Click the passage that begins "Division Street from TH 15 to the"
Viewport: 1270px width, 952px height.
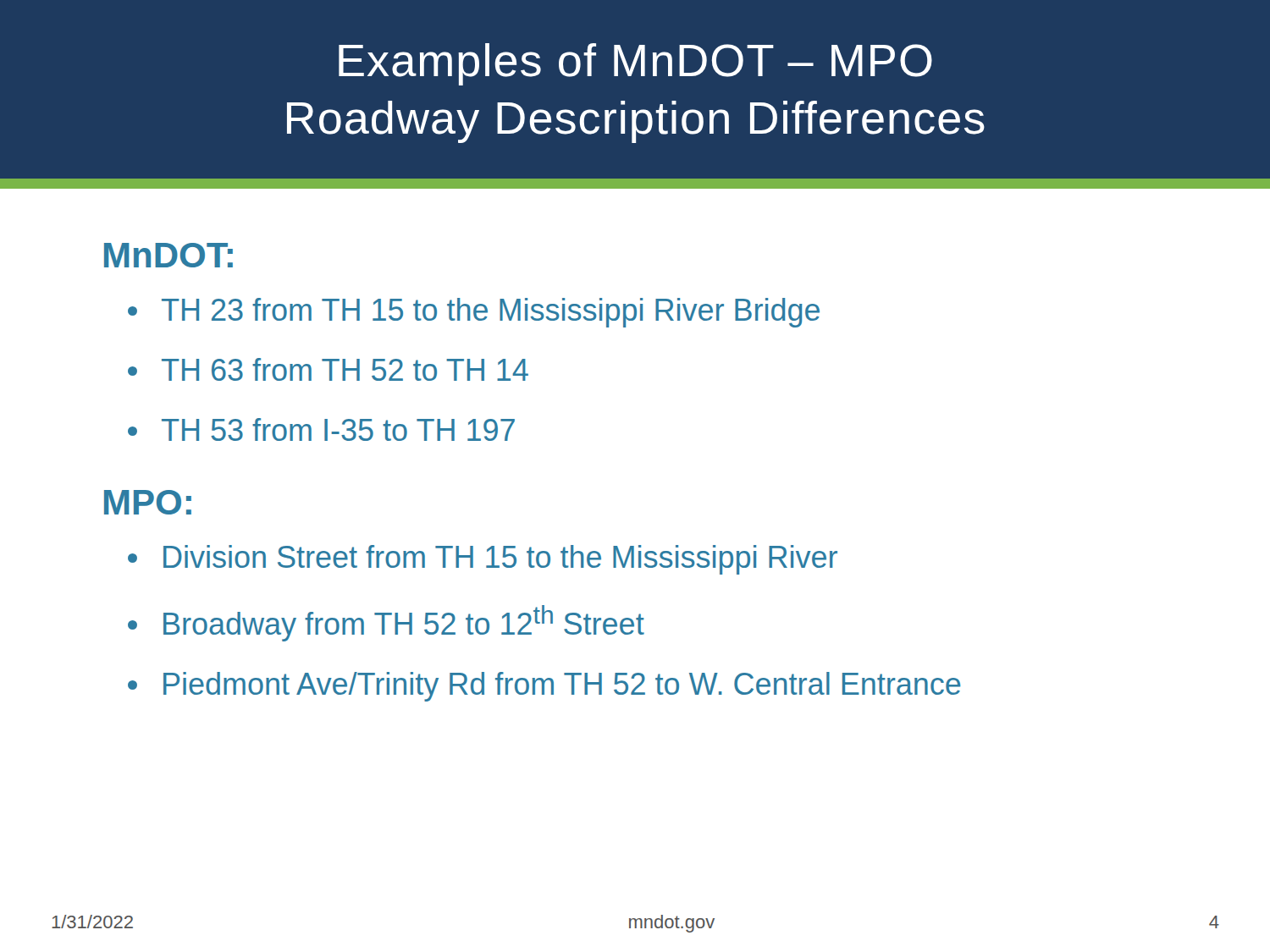[x=499, y=558]
